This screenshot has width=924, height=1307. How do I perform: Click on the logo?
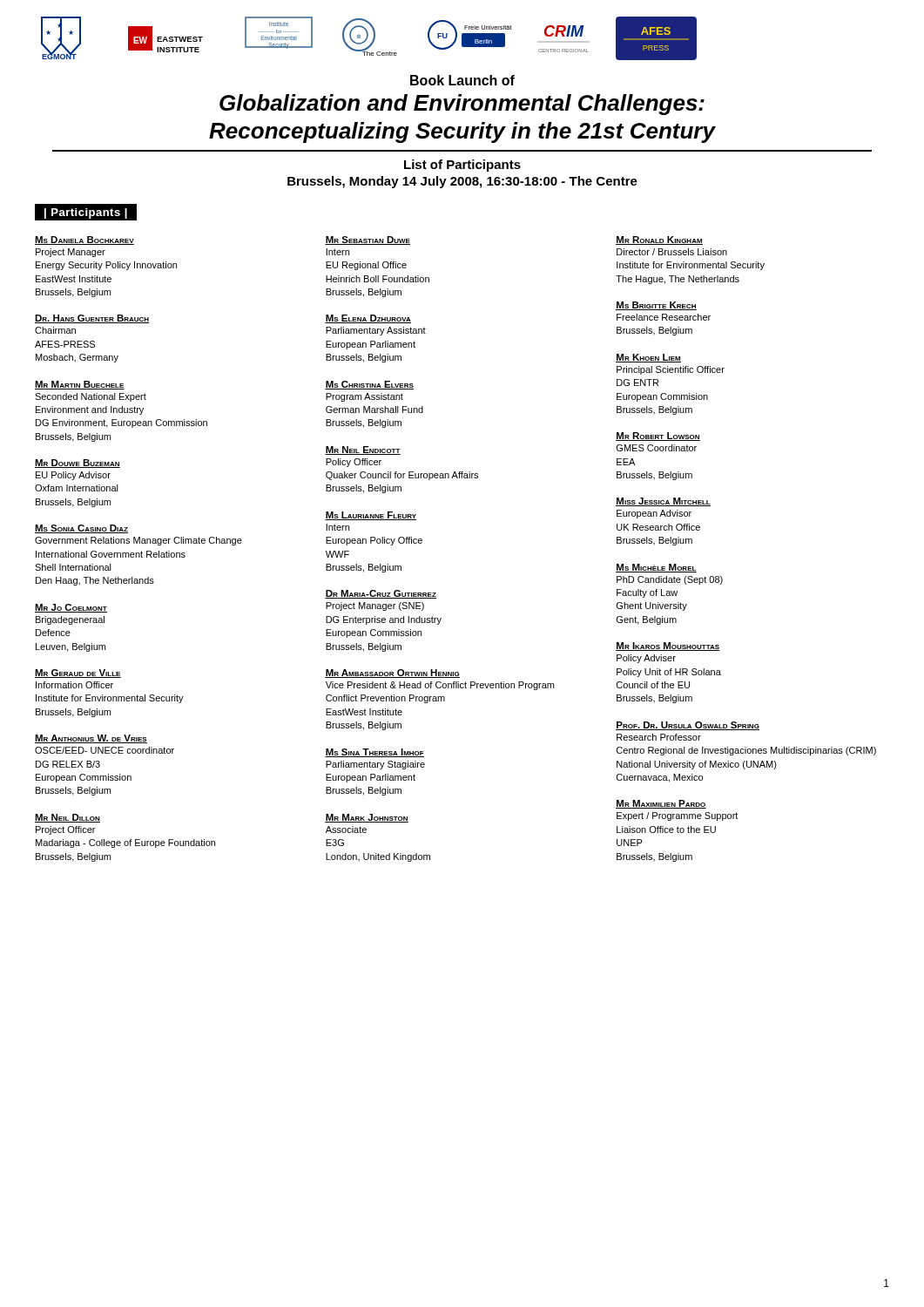pos(462,34)
